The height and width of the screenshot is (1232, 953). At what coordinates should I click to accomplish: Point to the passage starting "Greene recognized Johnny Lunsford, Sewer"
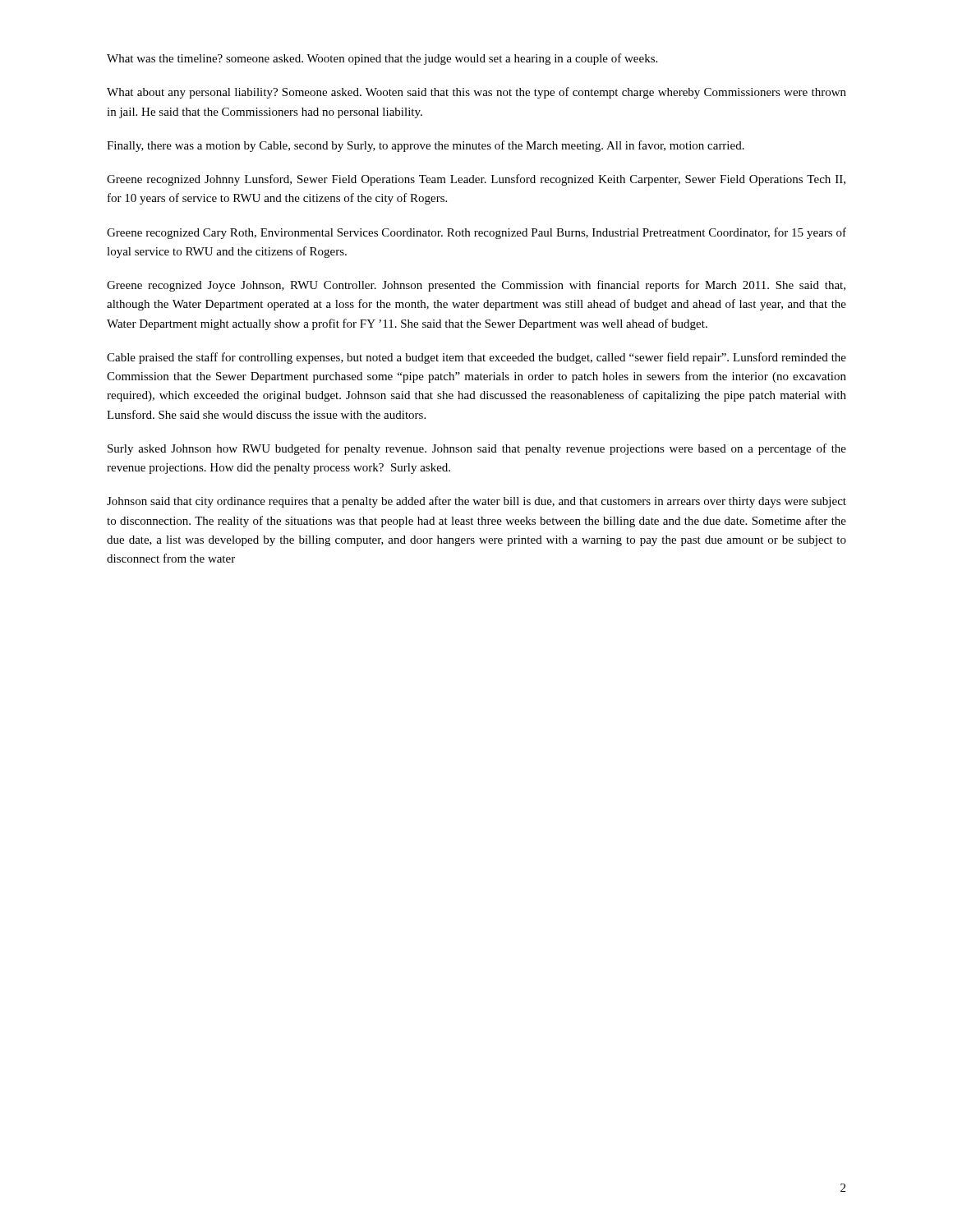click(x=476, y=189)
